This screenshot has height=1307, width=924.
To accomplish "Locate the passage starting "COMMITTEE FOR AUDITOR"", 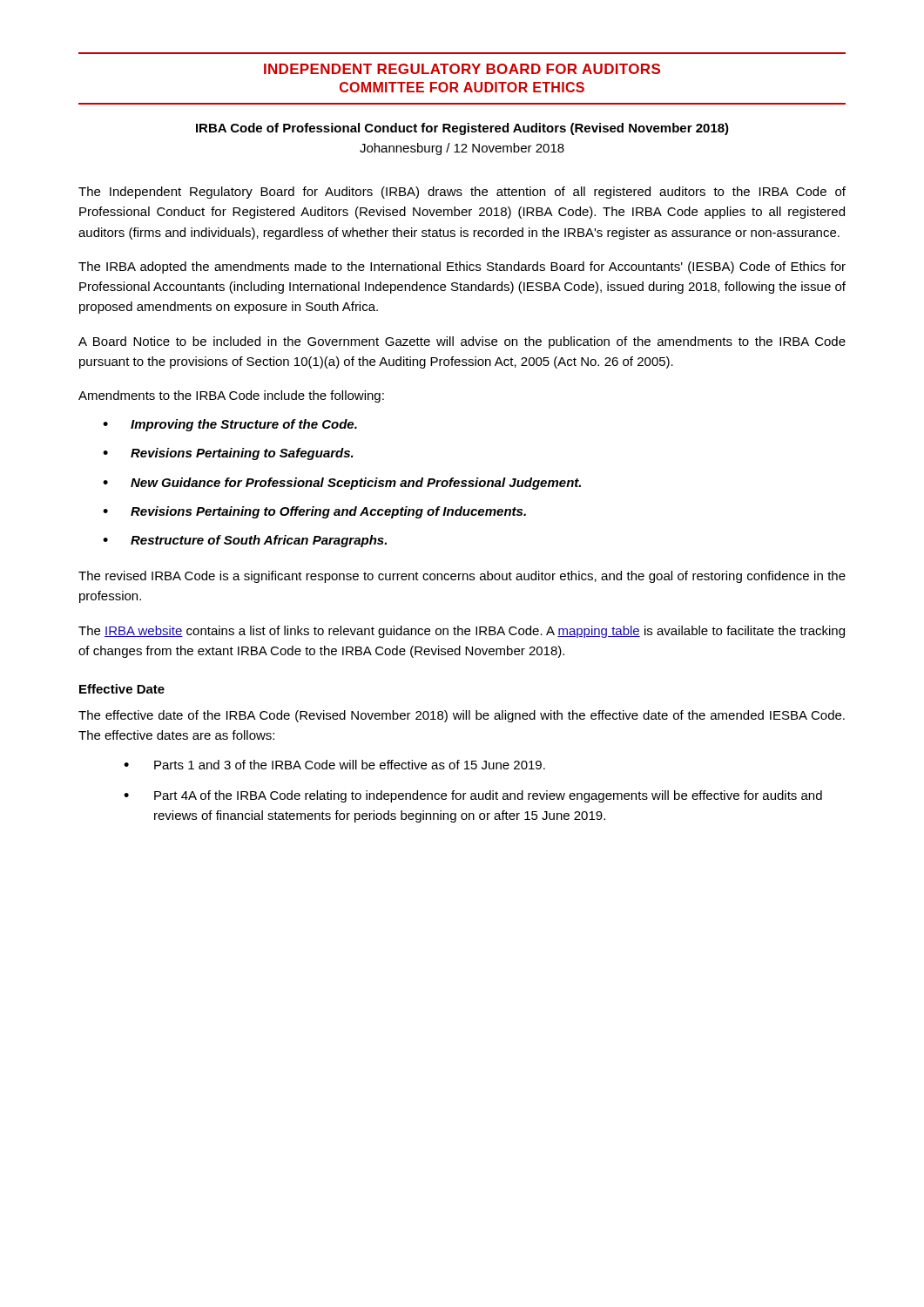I will tap(462, 88).
